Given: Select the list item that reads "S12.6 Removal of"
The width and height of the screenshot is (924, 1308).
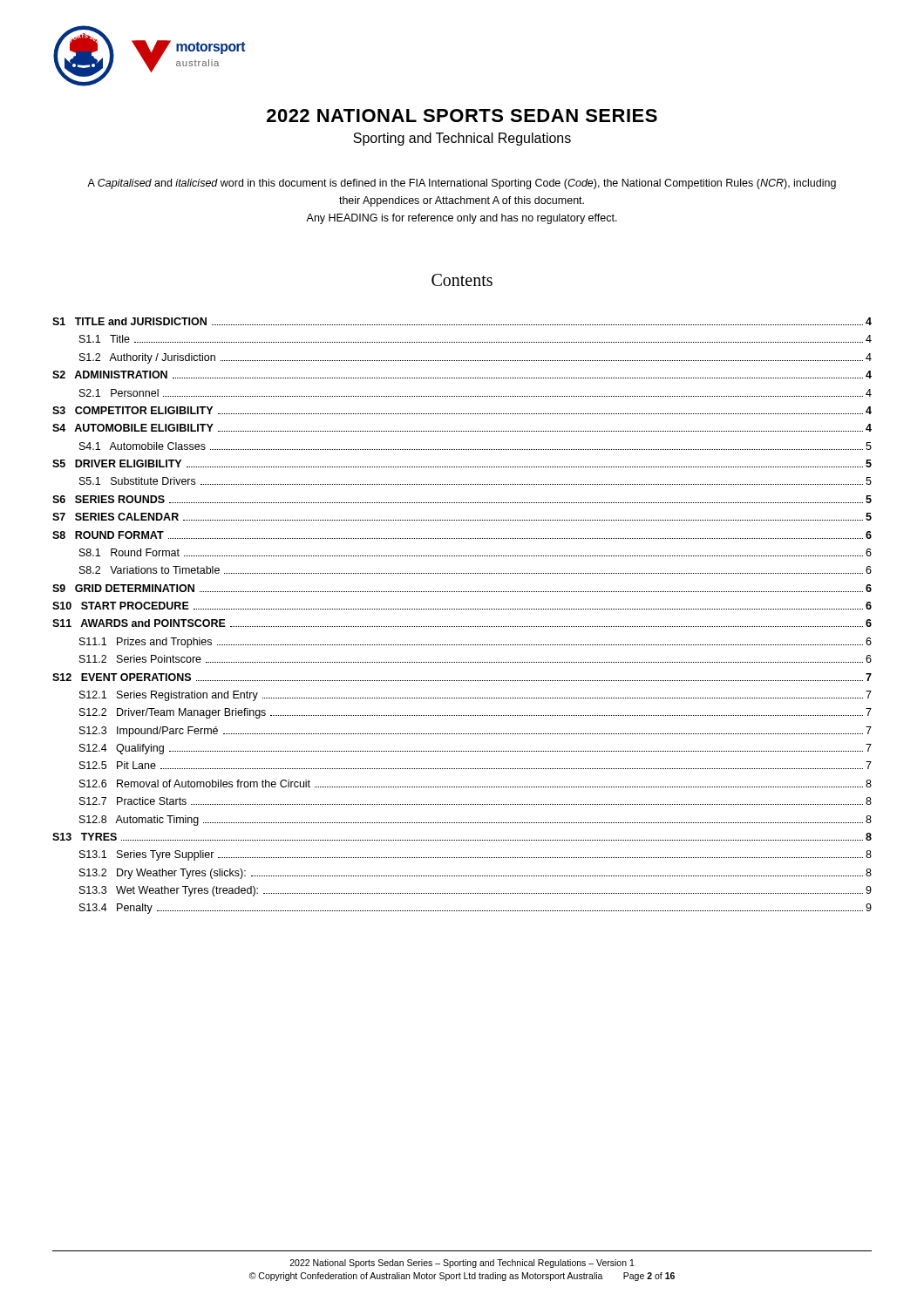Looking at the screenshot, I should pyautogui.click(x=475, y=784).
